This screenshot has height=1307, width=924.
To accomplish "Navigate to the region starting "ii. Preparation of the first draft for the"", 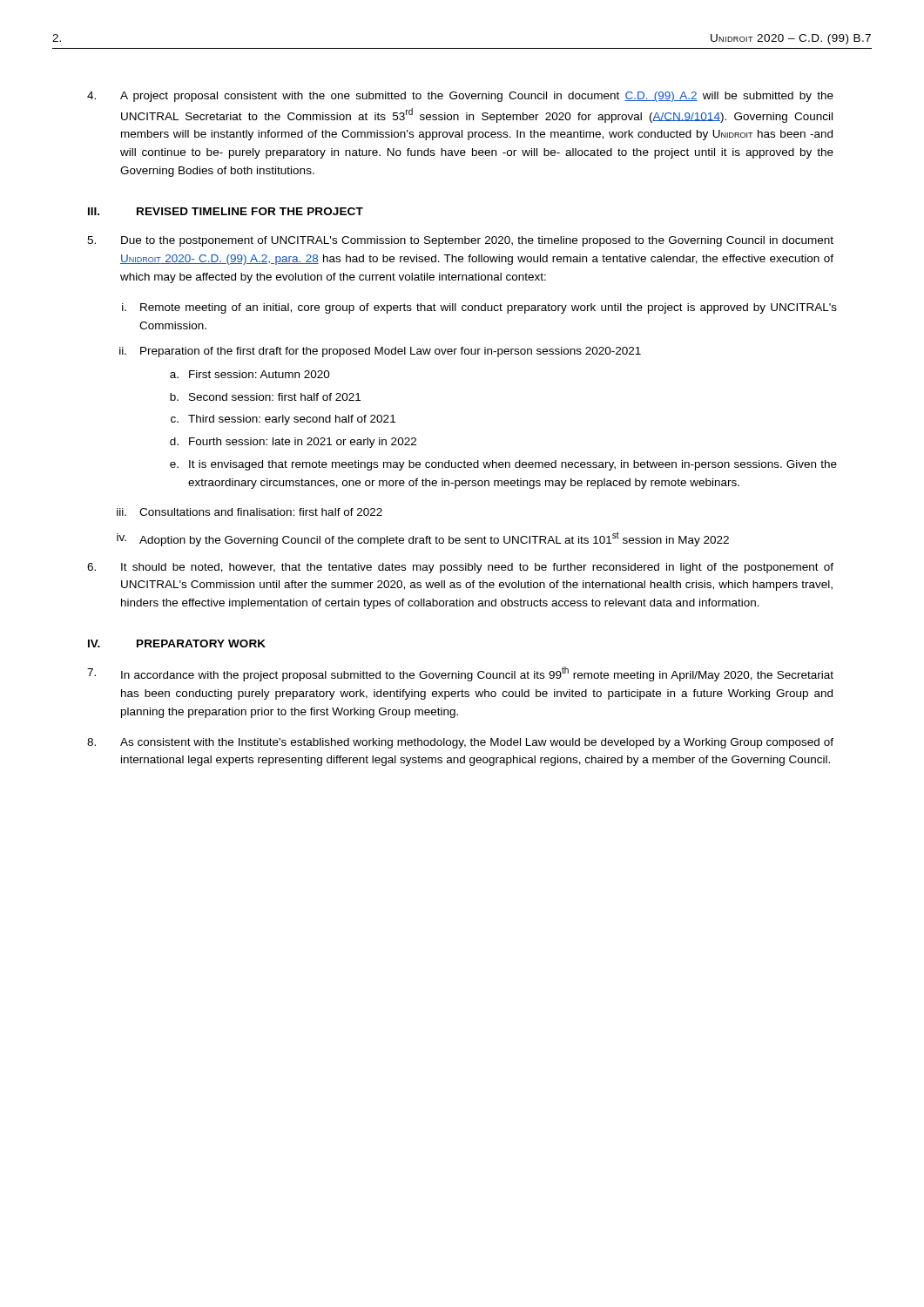I will click(x=380, y=352).
